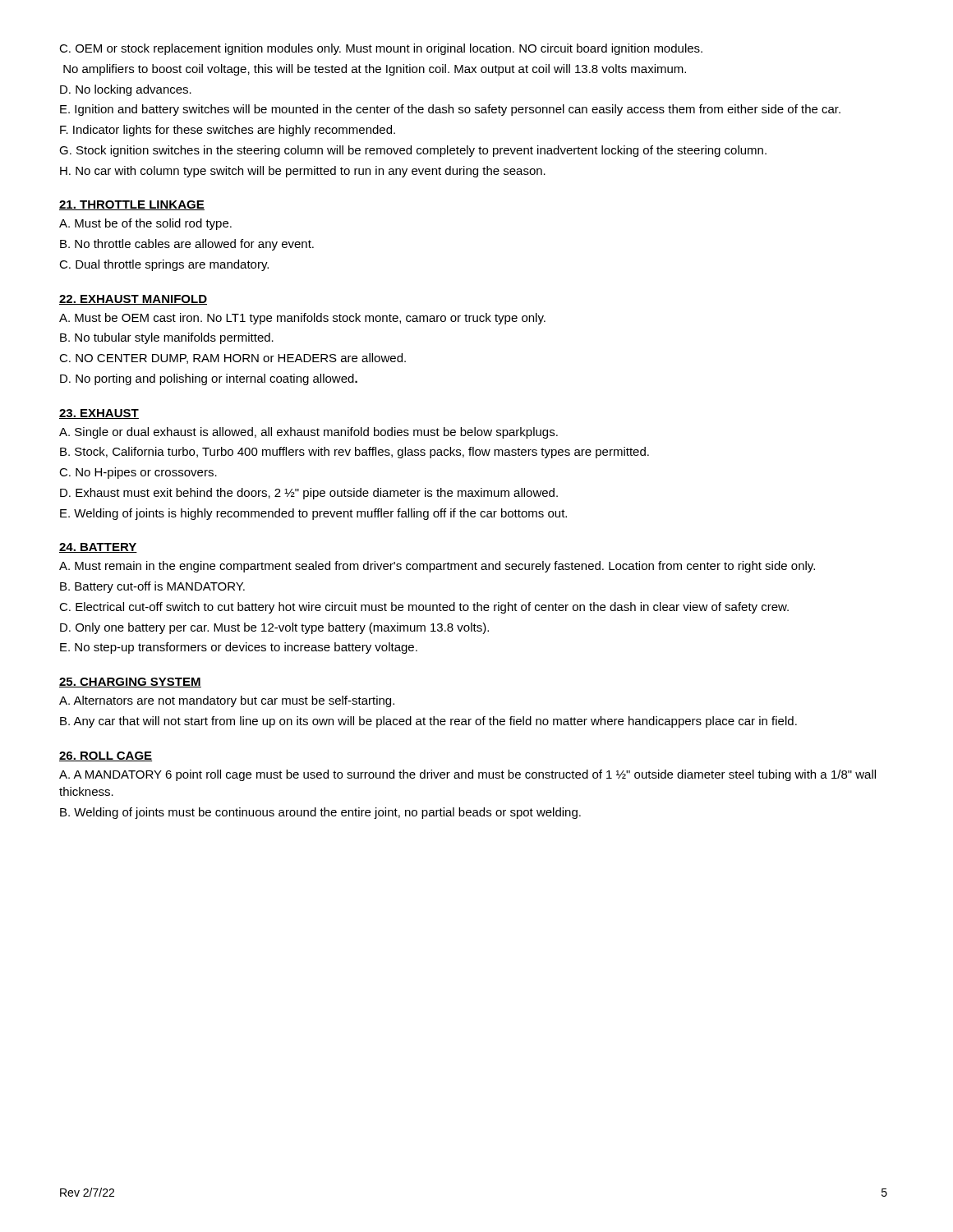Find the text block starting "D. No porting and"
The width and height of the screenshot is (953, 1232).
point(209,378)
